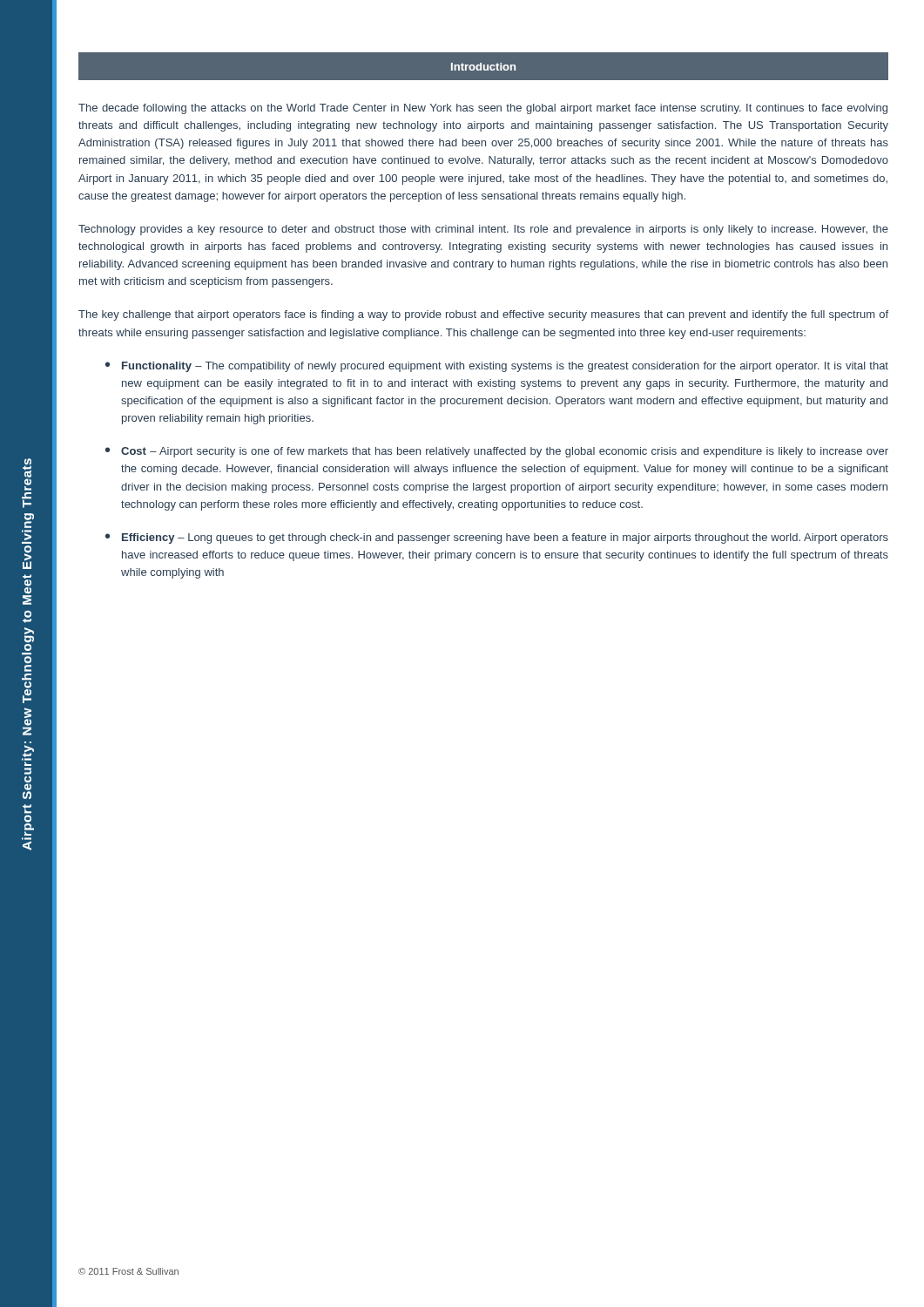
Task: Click on the list item that reads "• Cost – Airport security is"
Action: (x=496, y=478)
